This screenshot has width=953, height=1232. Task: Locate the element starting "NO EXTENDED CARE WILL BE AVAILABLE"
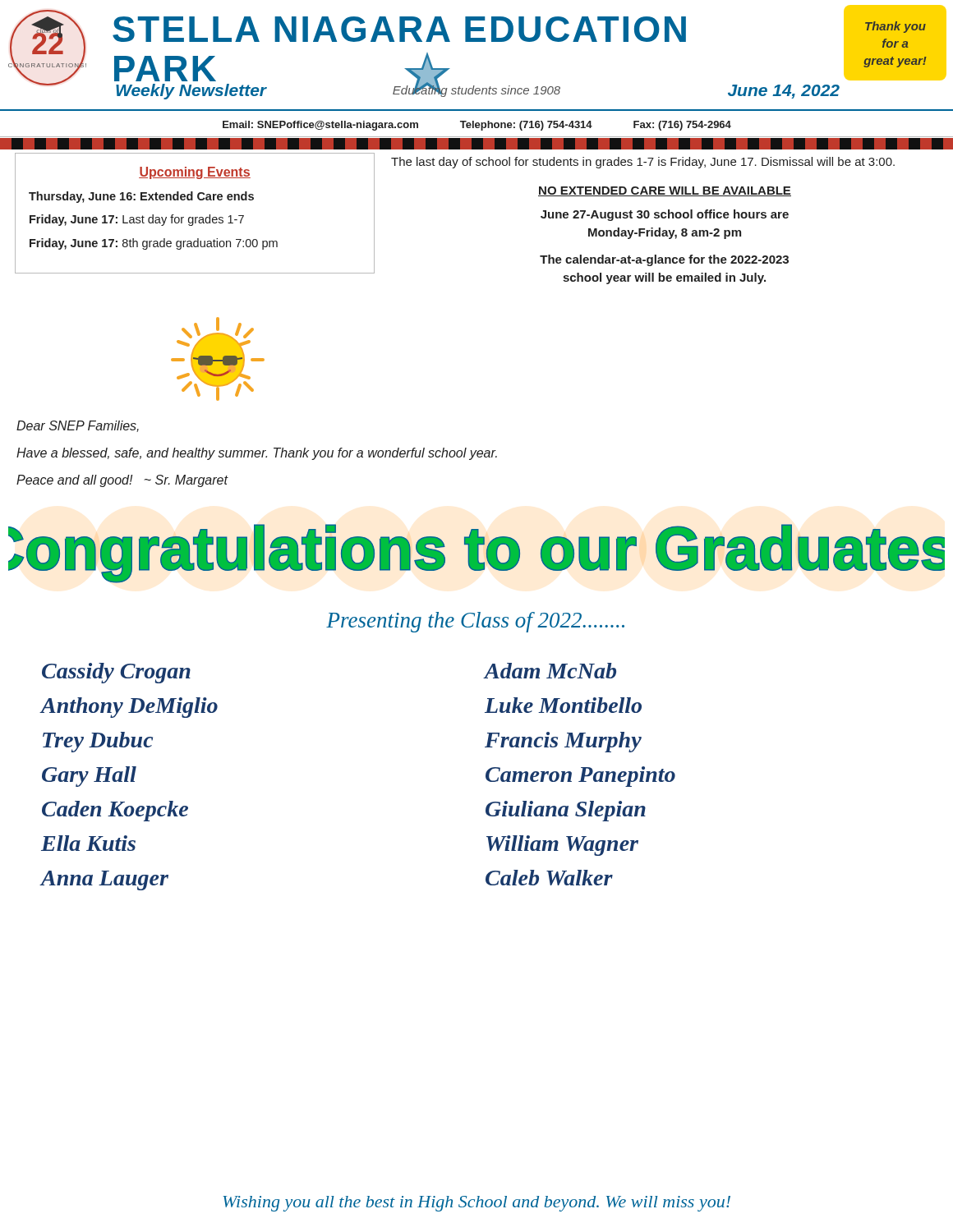point(665,190)
